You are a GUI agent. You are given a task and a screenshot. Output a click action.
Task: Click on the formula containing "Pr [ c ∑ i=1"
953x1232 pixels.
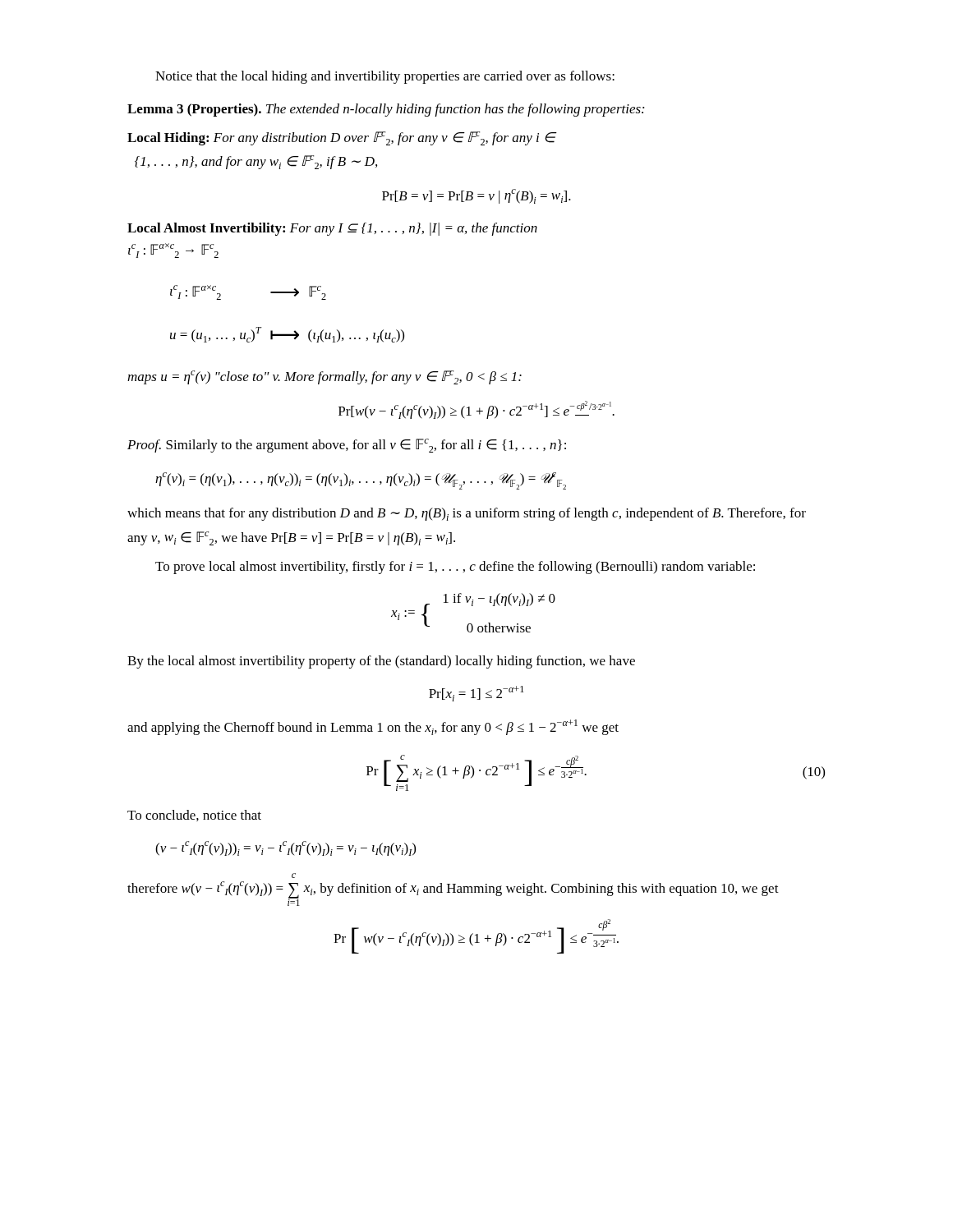[x=476, y=772]
